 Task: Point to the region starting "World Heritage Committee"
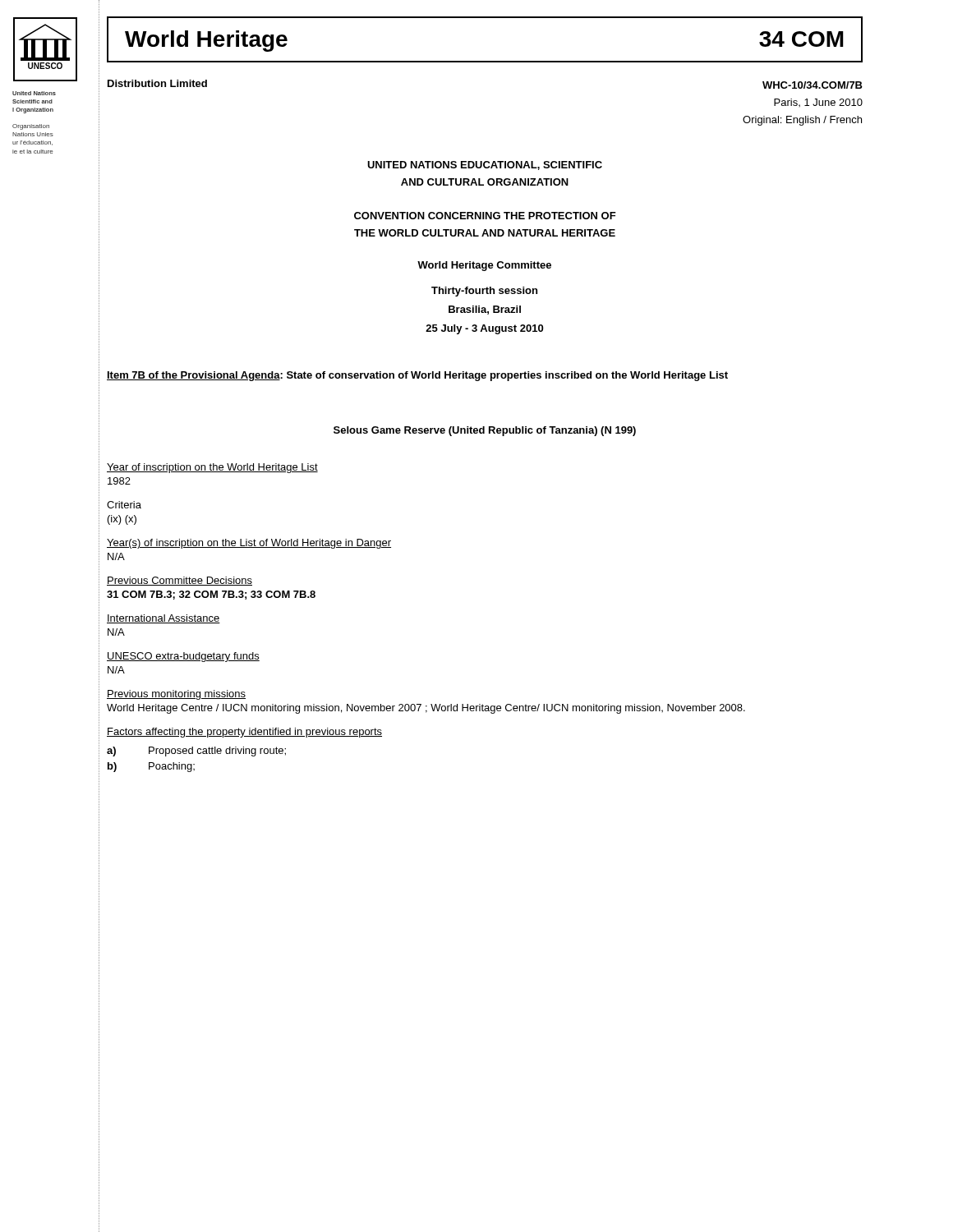coord(485,265)
